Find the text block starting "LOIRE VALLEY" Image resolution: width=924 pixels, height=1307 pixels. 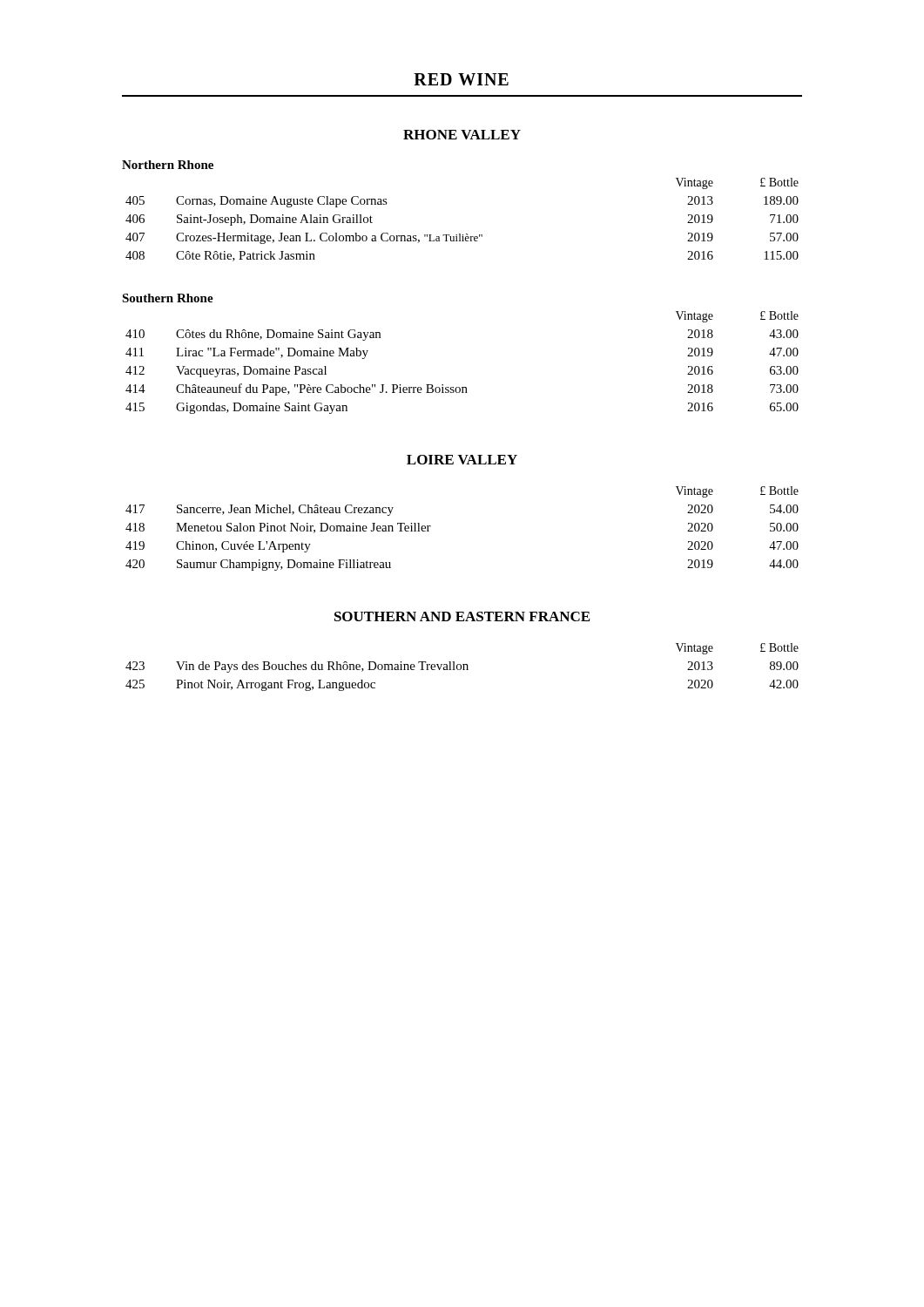click(462, 460)
